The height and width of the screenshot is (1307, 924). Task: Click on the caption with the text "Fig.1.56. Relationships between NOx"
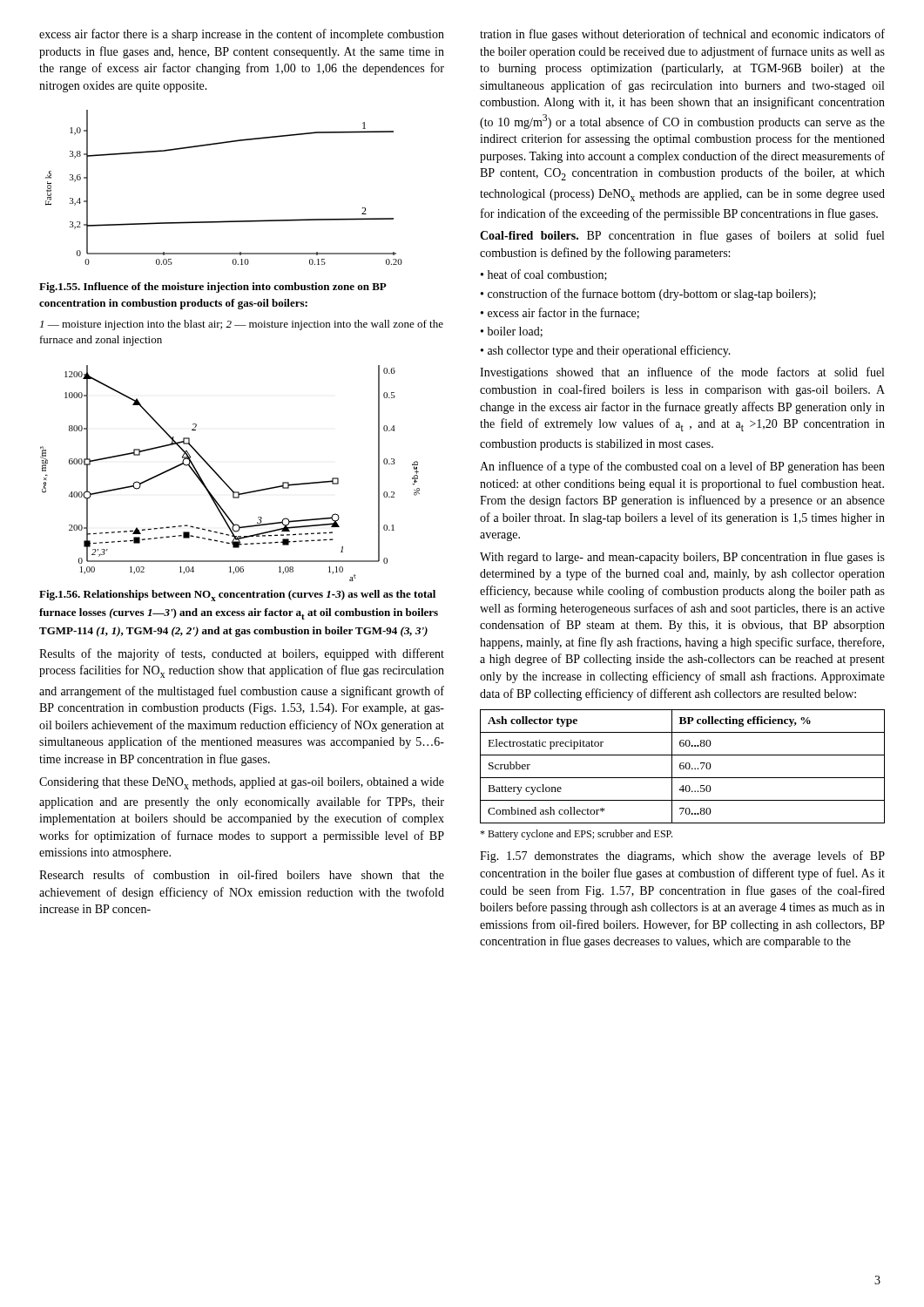242,613
